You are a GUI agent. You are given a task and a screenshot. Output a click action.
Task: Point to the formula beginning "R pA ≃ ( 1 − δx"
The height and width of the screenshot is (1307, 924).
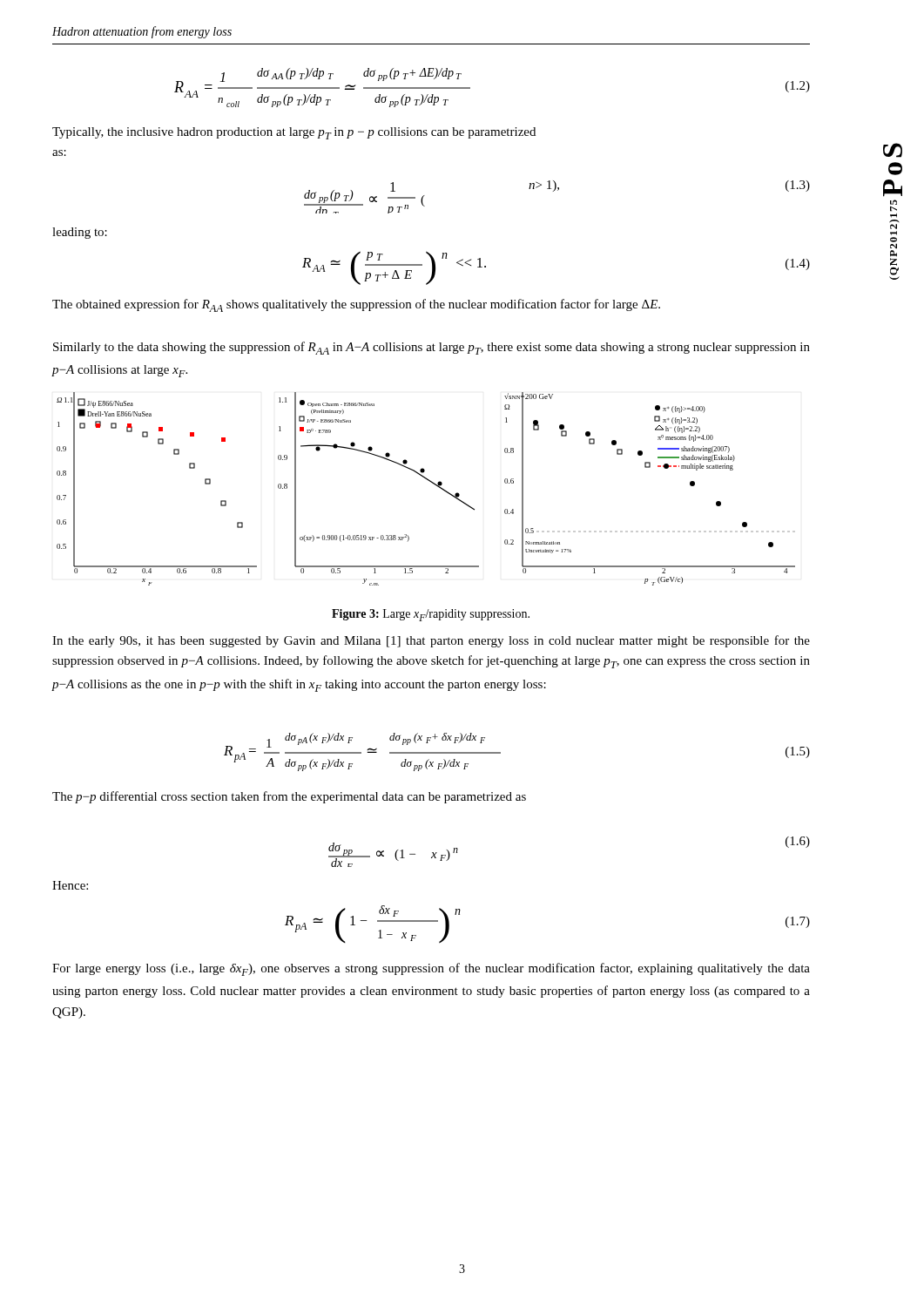[338, 924]
